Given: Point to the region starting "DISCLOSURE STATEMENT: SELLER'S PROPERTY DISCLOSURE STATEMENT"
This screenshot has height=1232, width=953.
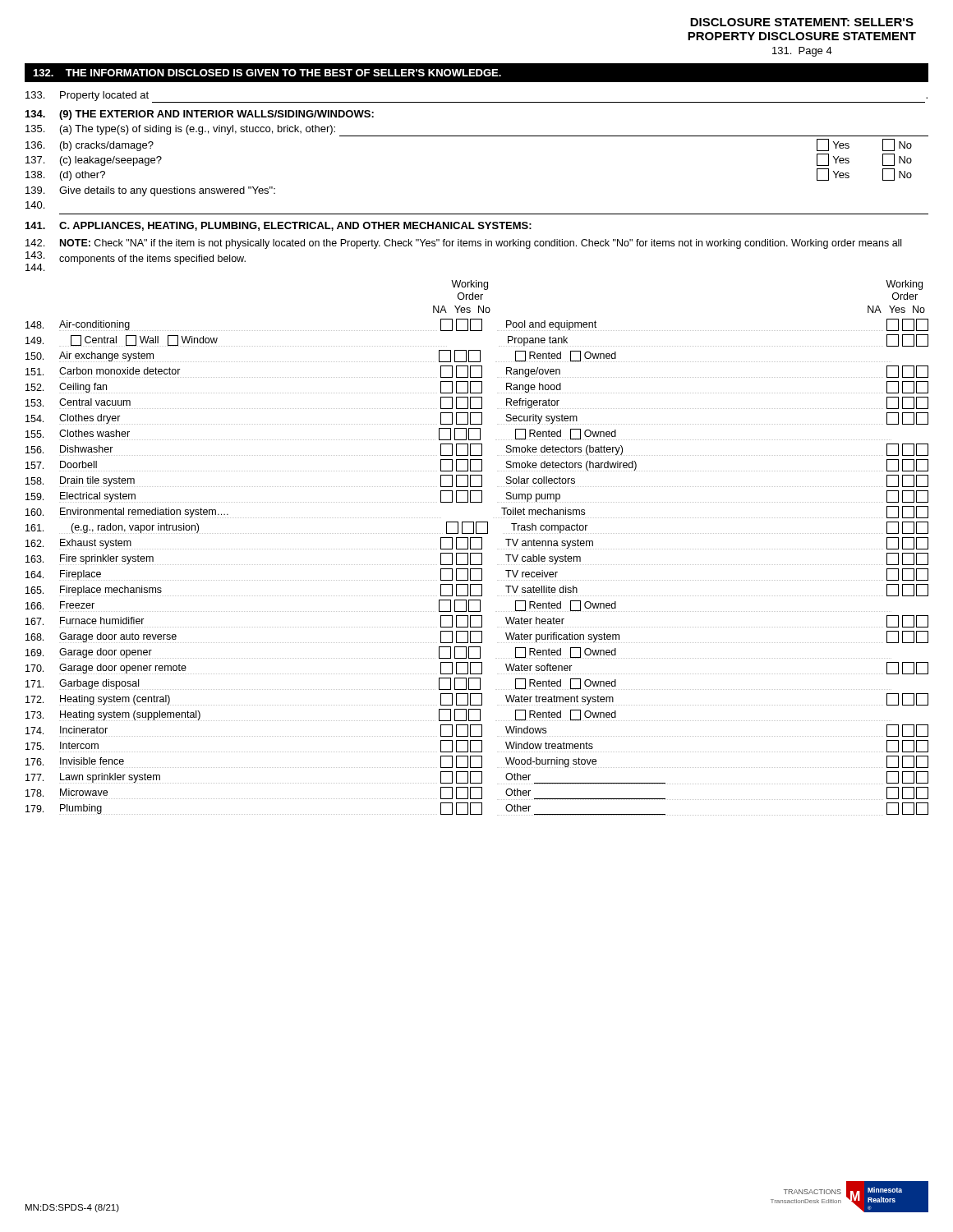Looking at the screenshot, I should pyautogui.click(x=802, y=36).
